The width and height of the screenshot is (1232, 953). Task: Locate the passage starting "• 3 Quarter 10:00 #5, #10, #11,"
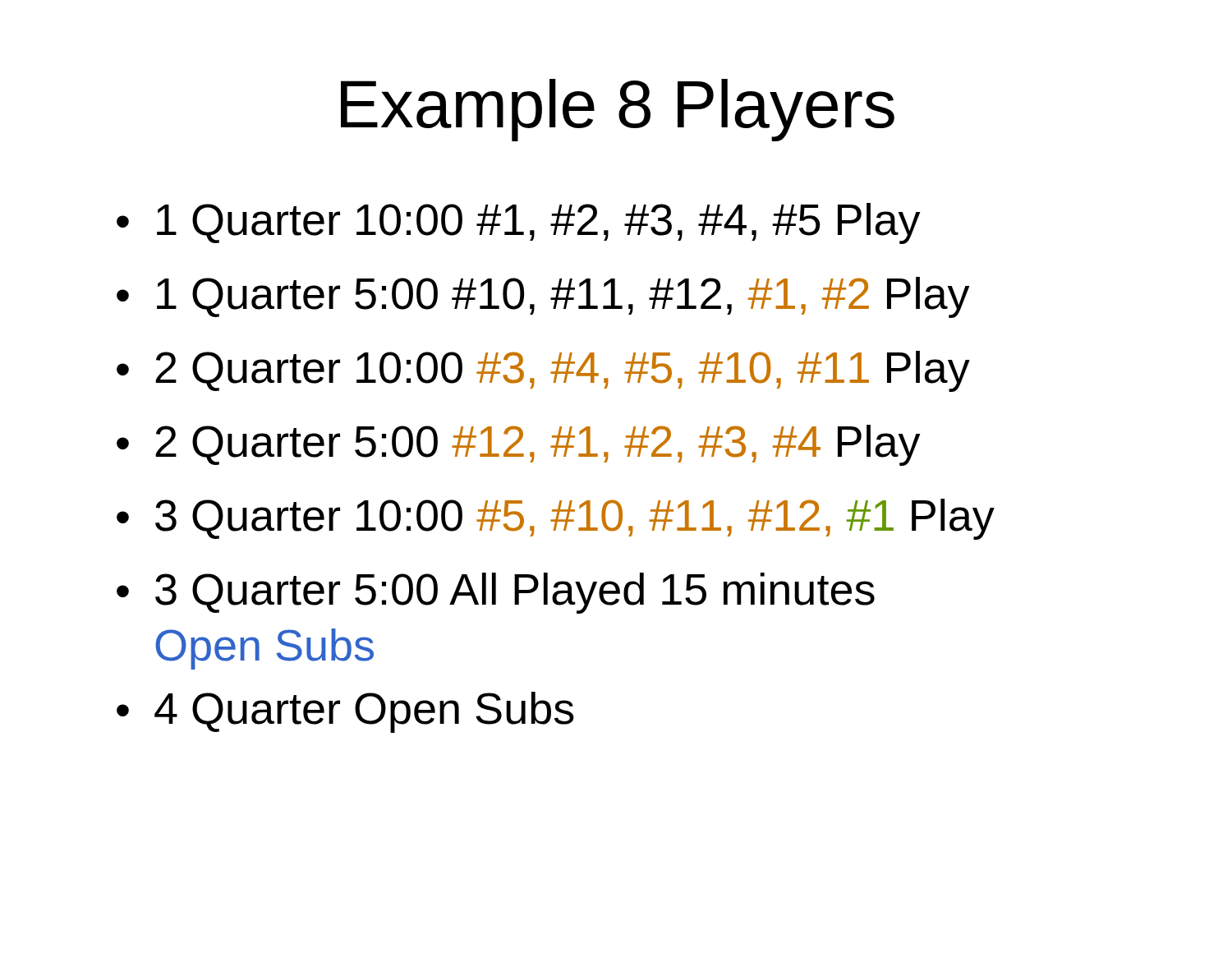tap(555, 517)
